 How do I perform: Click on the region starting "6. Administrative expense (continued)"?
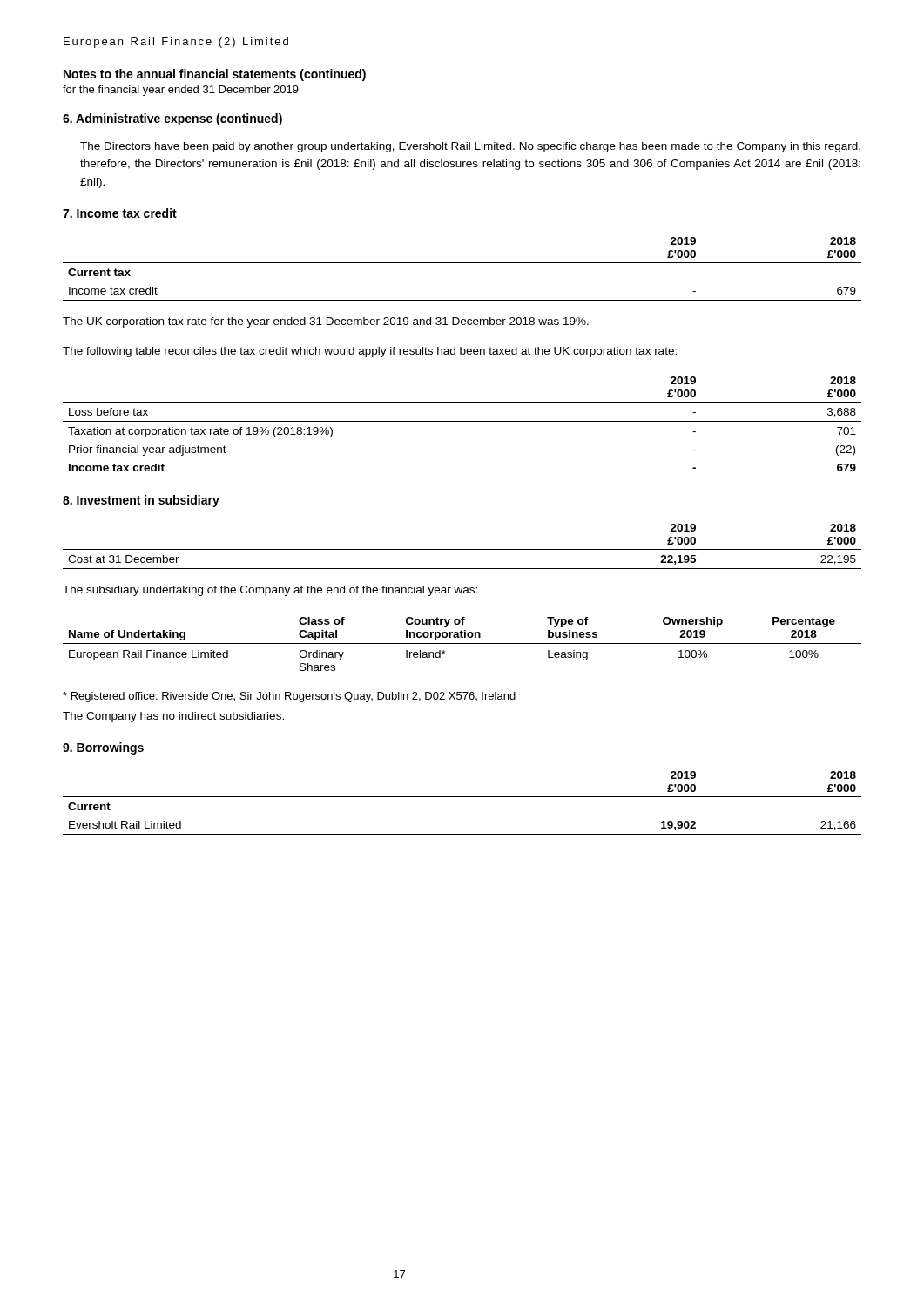click(x=173, y=118)
